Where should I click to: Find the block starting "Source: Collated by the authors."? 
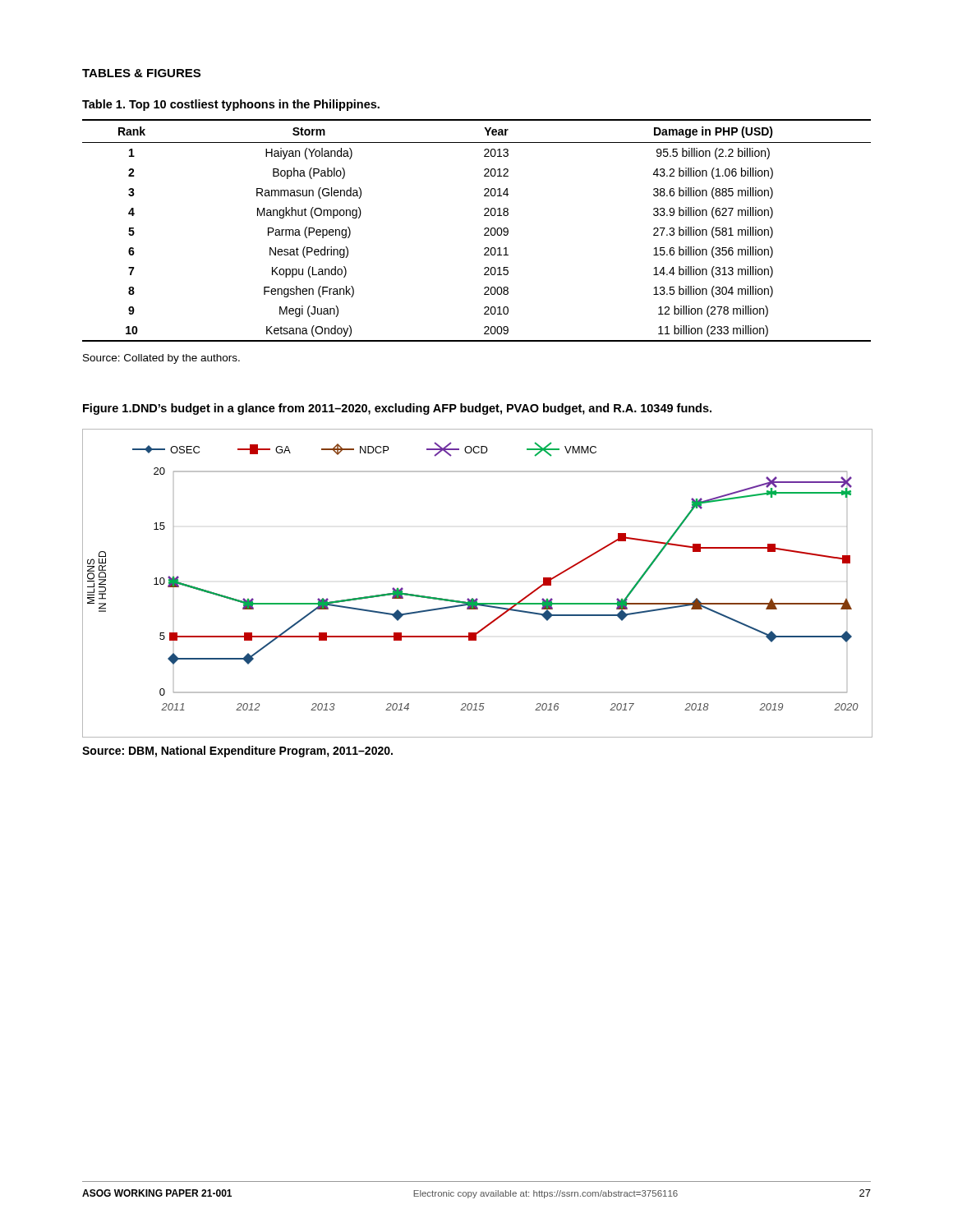(x=161, y=358)
